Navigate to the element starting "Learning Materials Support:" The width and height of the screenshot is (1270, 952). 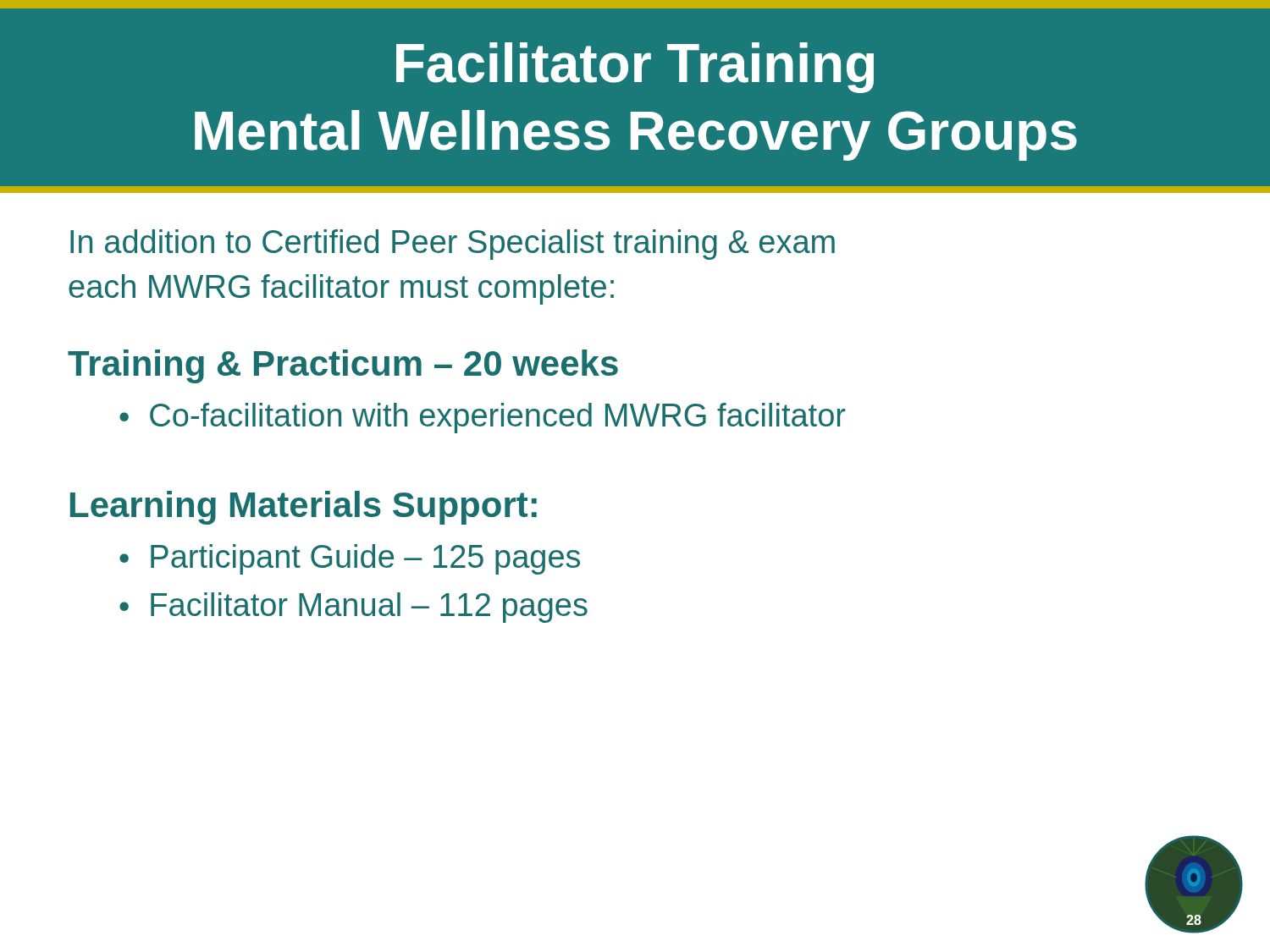[x=304, y=505]
